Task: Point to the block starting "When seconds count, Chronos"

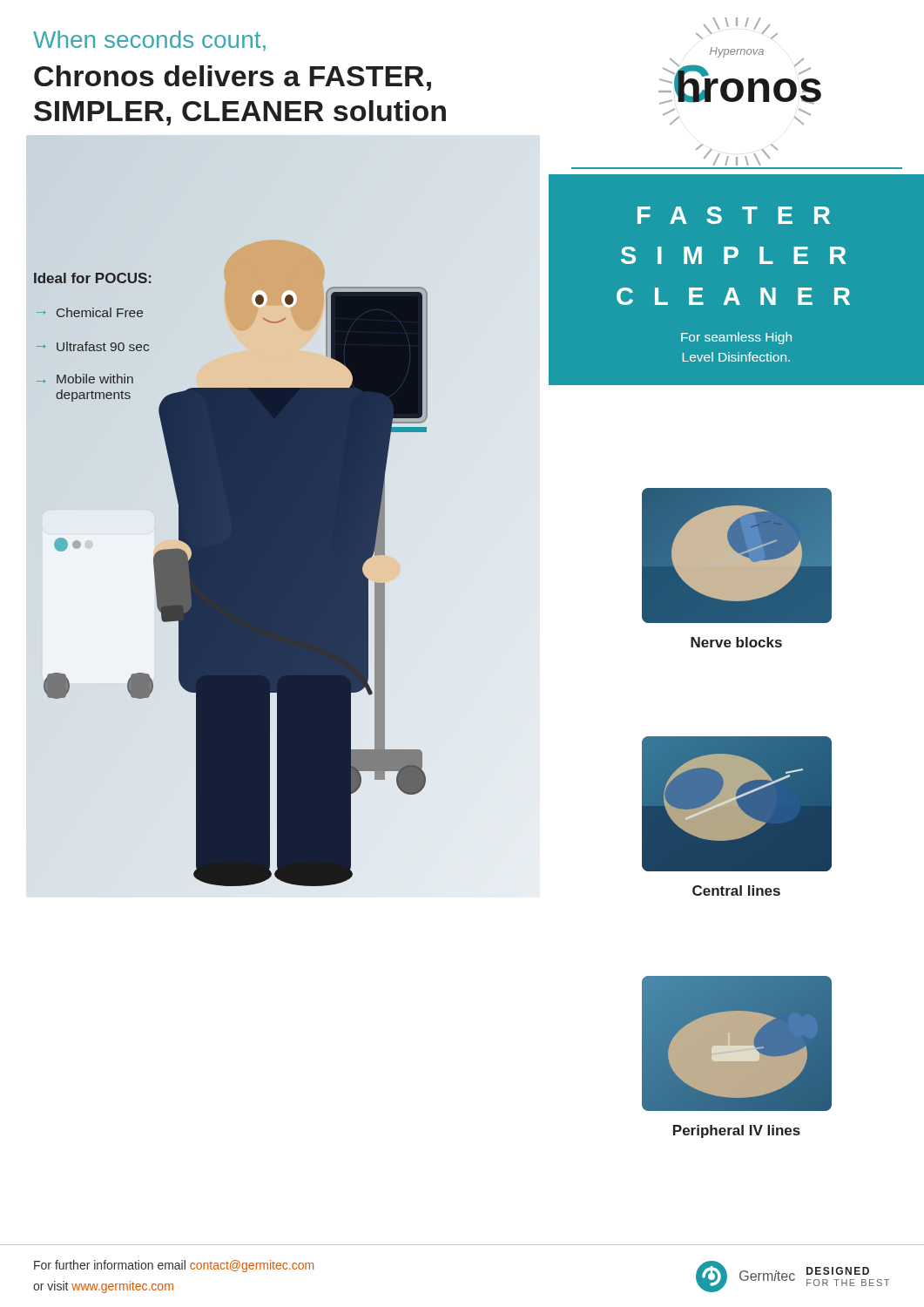Action: click(273, 110)
